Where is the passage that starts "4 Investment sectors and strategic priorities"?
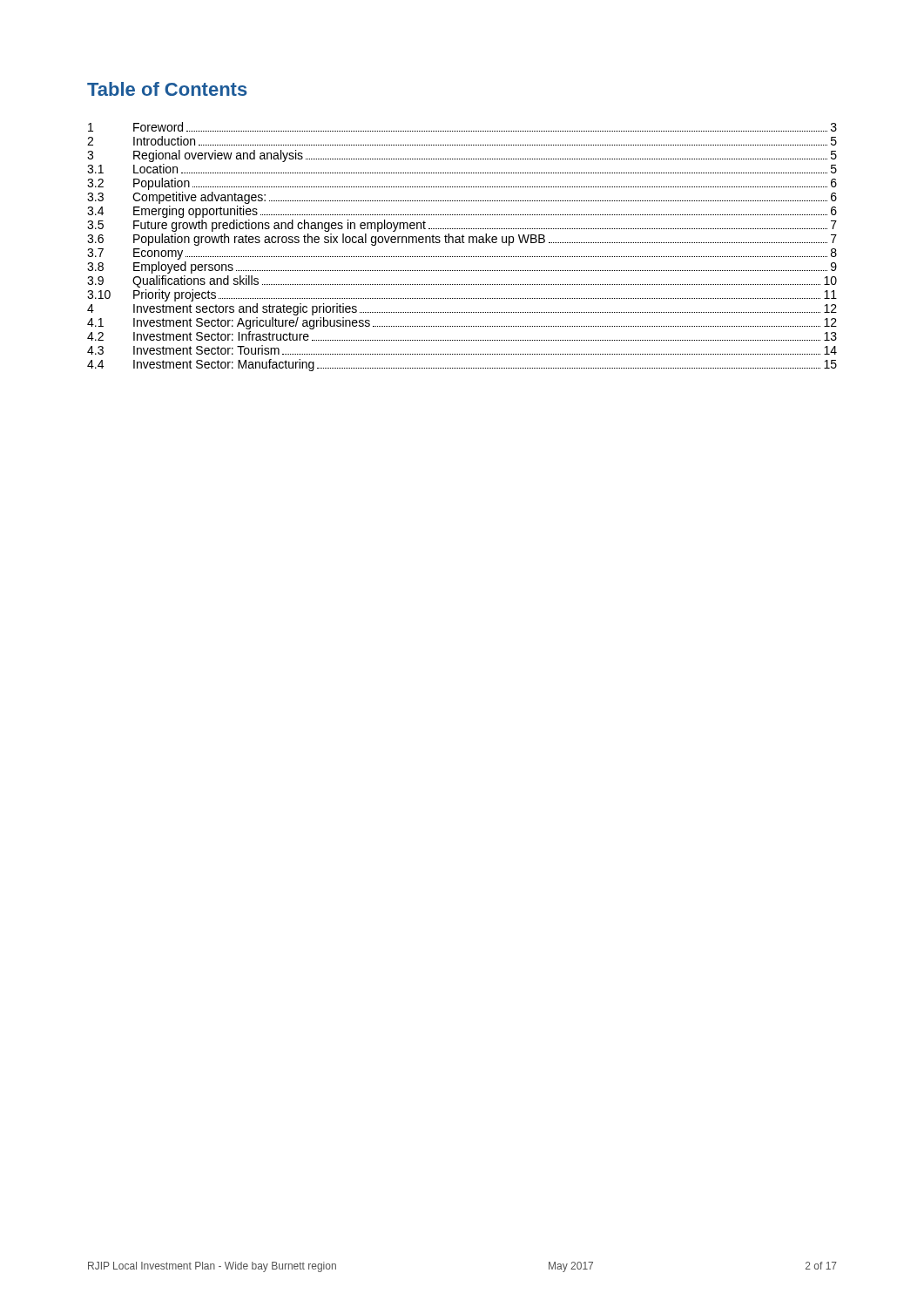 pos(462,308)
